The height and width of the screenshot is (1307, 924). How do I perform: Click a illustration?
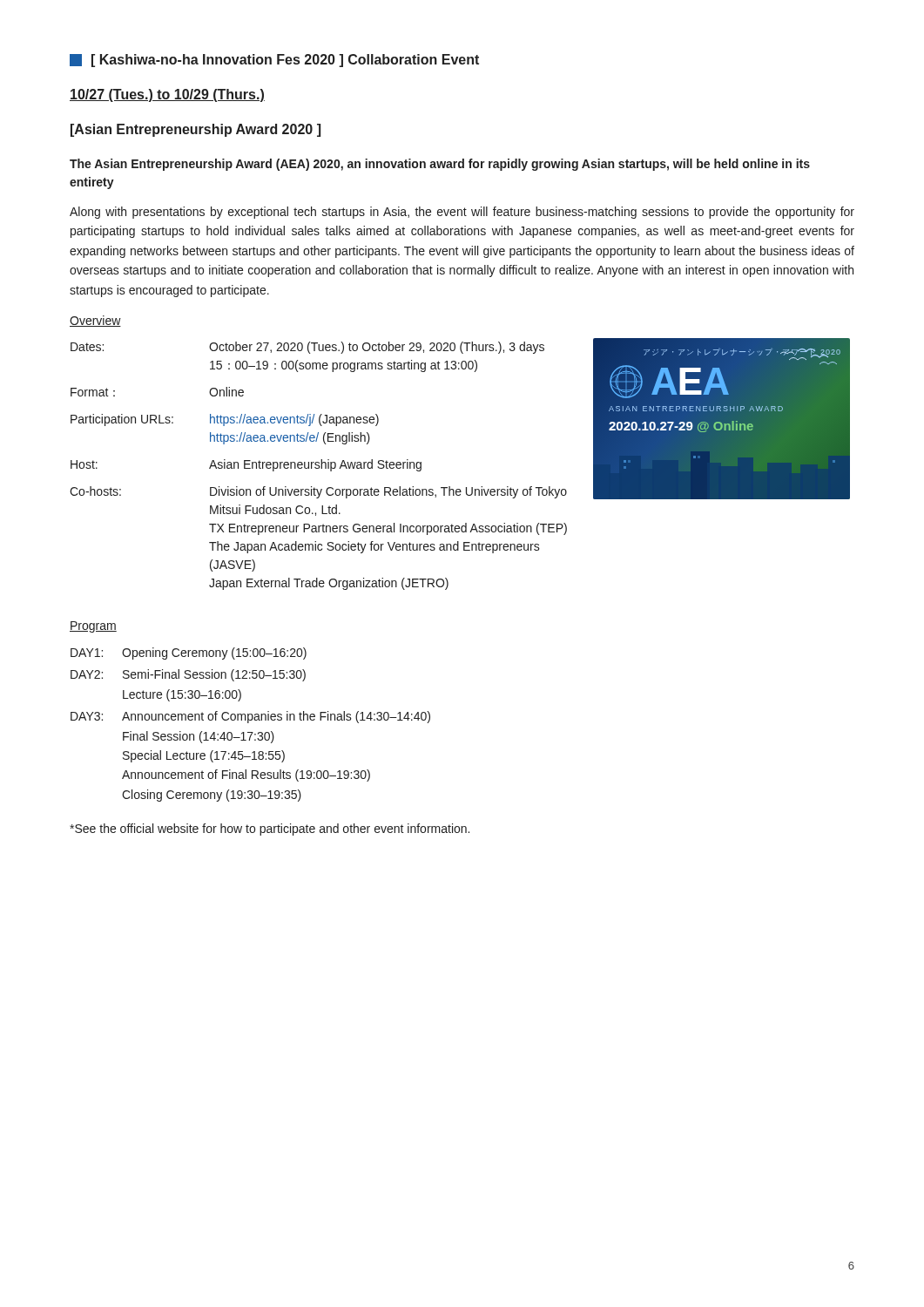(x=724, y=470)
